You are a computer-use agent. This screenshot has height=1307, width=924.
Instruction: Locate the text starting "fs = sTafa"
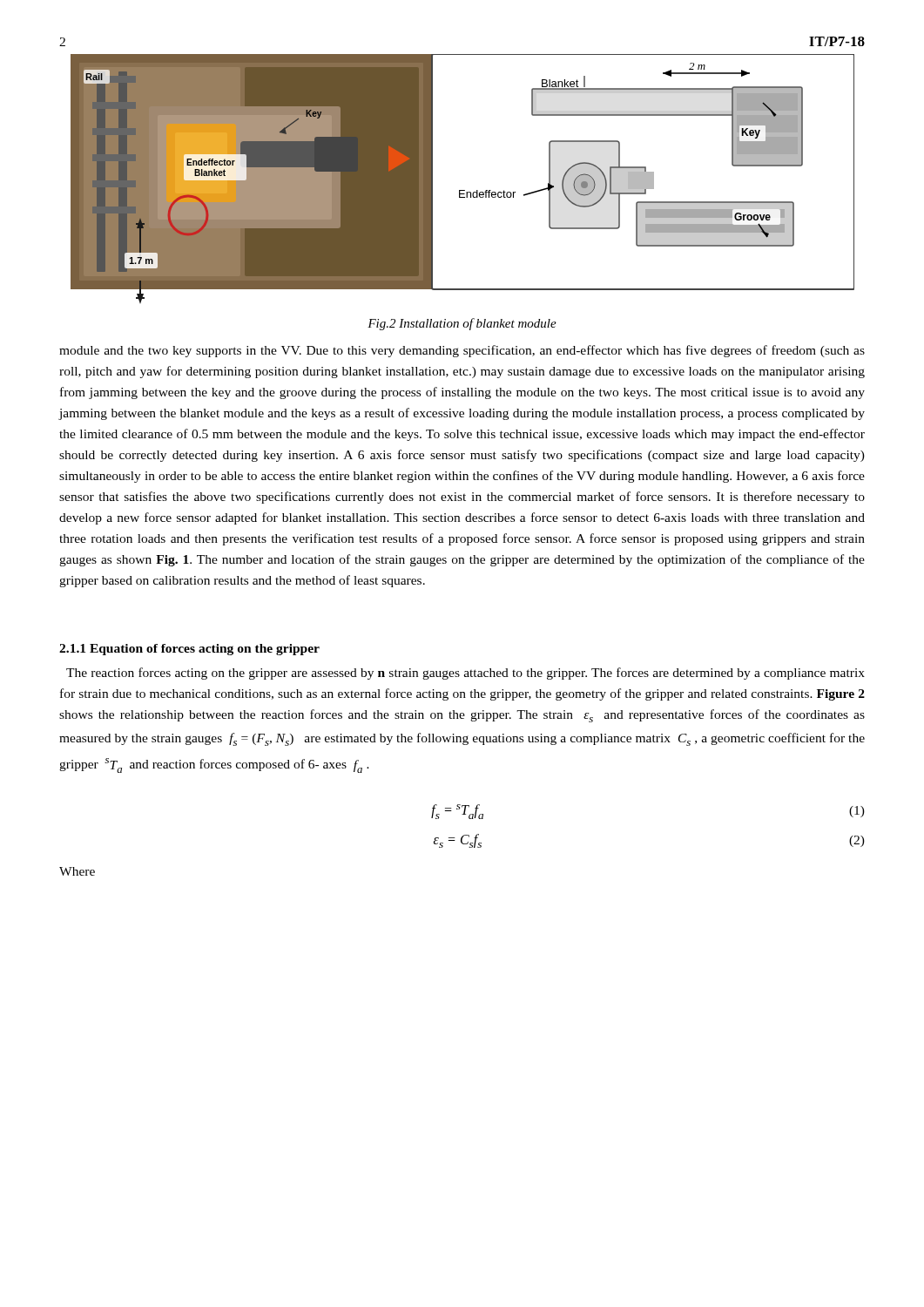pos(462,811)
